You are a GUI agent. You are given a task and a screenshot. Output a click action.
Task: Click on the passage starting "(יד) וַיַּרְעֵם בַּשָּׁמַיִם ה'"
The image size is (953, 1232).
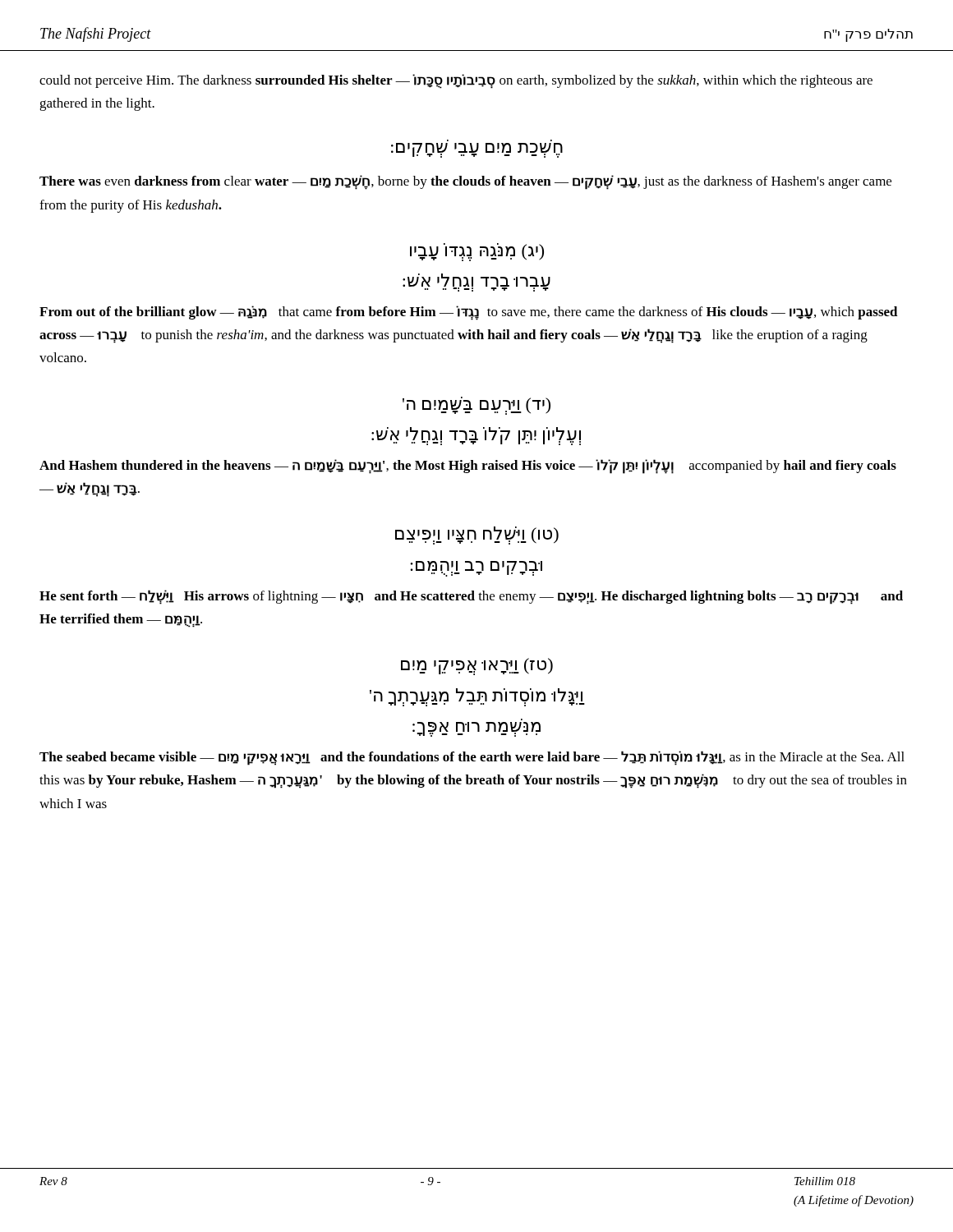476,419
